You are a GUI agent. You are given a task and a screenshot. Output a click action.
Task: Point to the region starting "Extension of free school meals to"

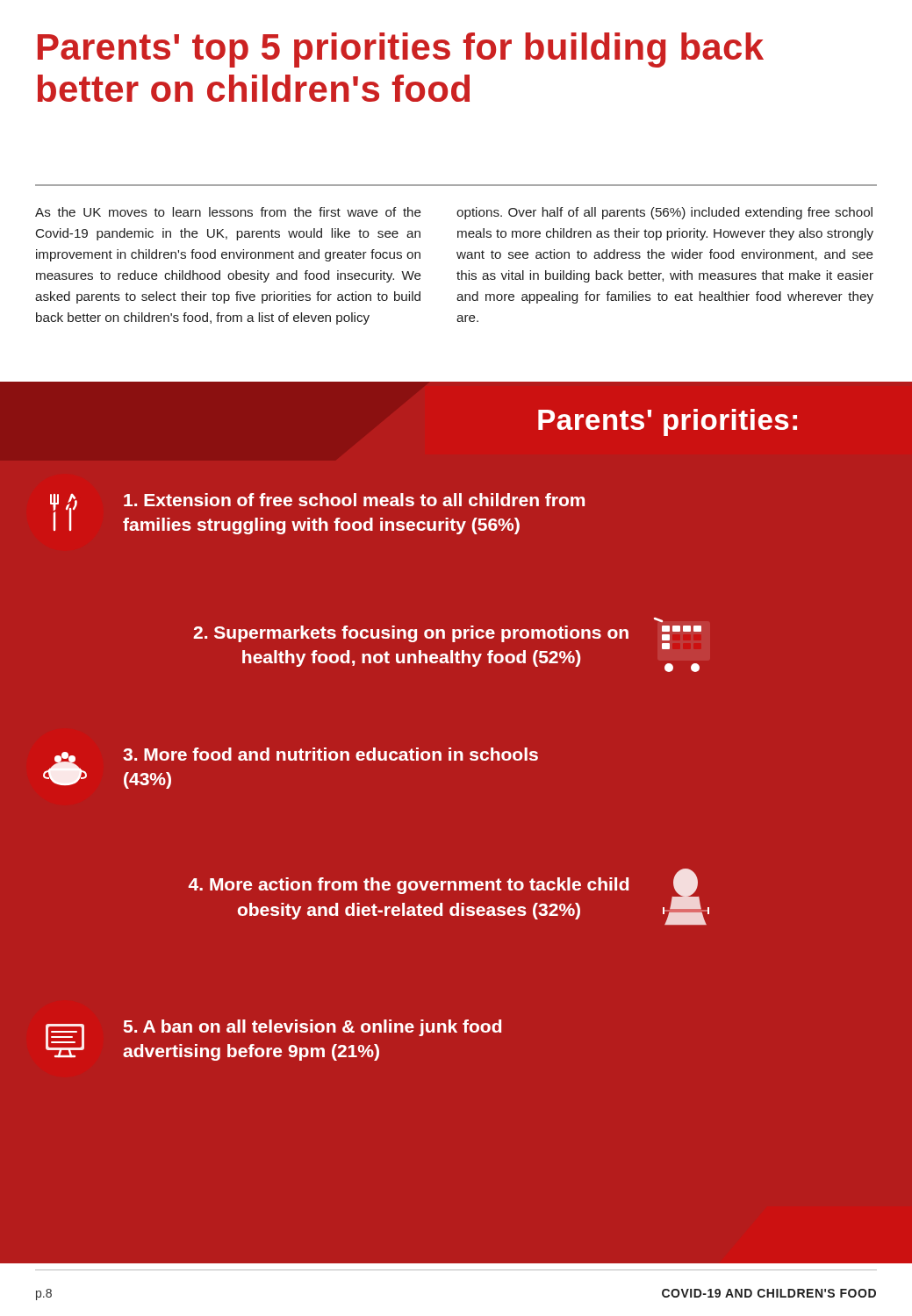pos(306,512)
